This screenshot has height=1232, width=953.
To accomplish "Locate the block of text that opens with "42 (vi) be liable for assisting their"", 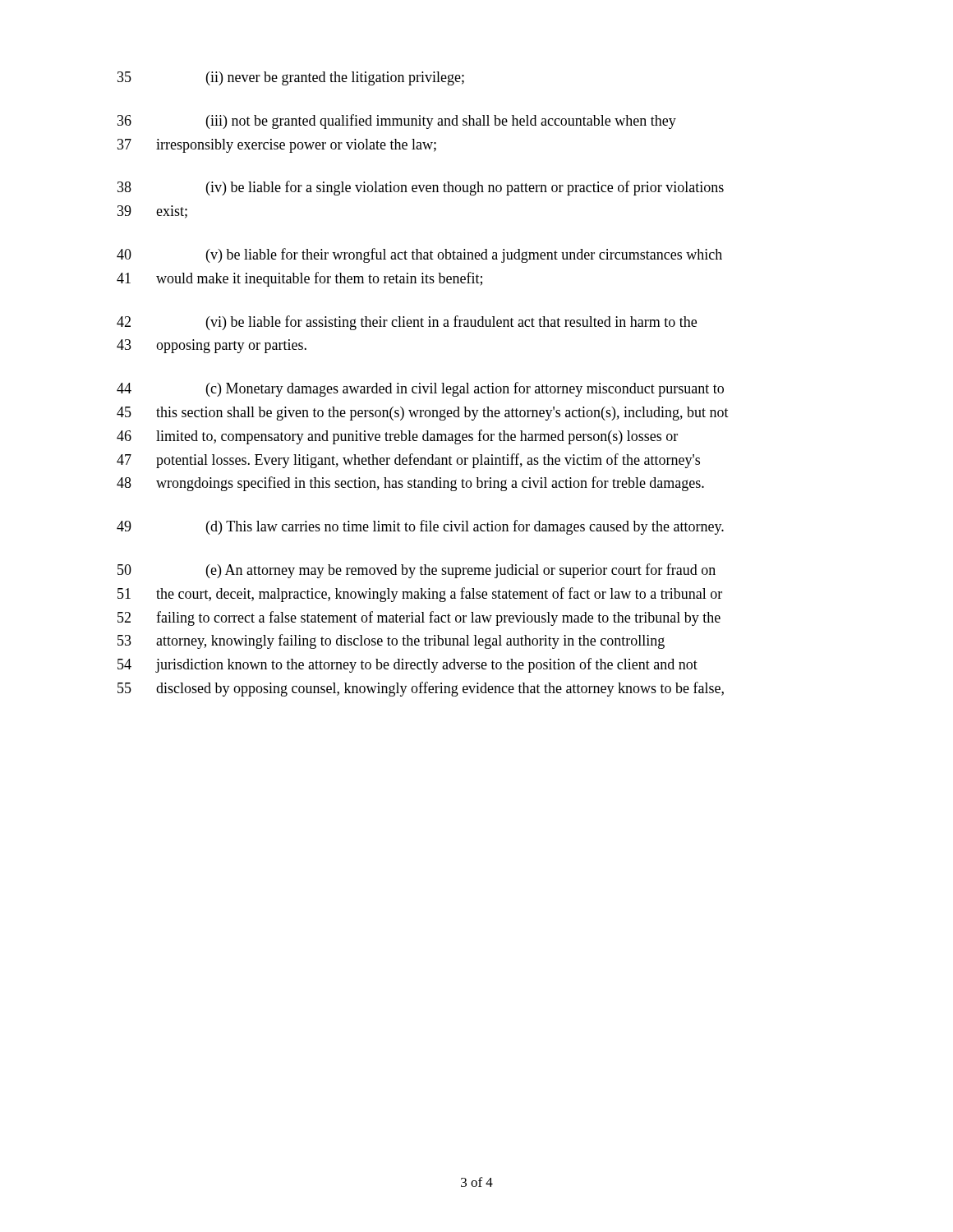I will (x=452, y=322).
